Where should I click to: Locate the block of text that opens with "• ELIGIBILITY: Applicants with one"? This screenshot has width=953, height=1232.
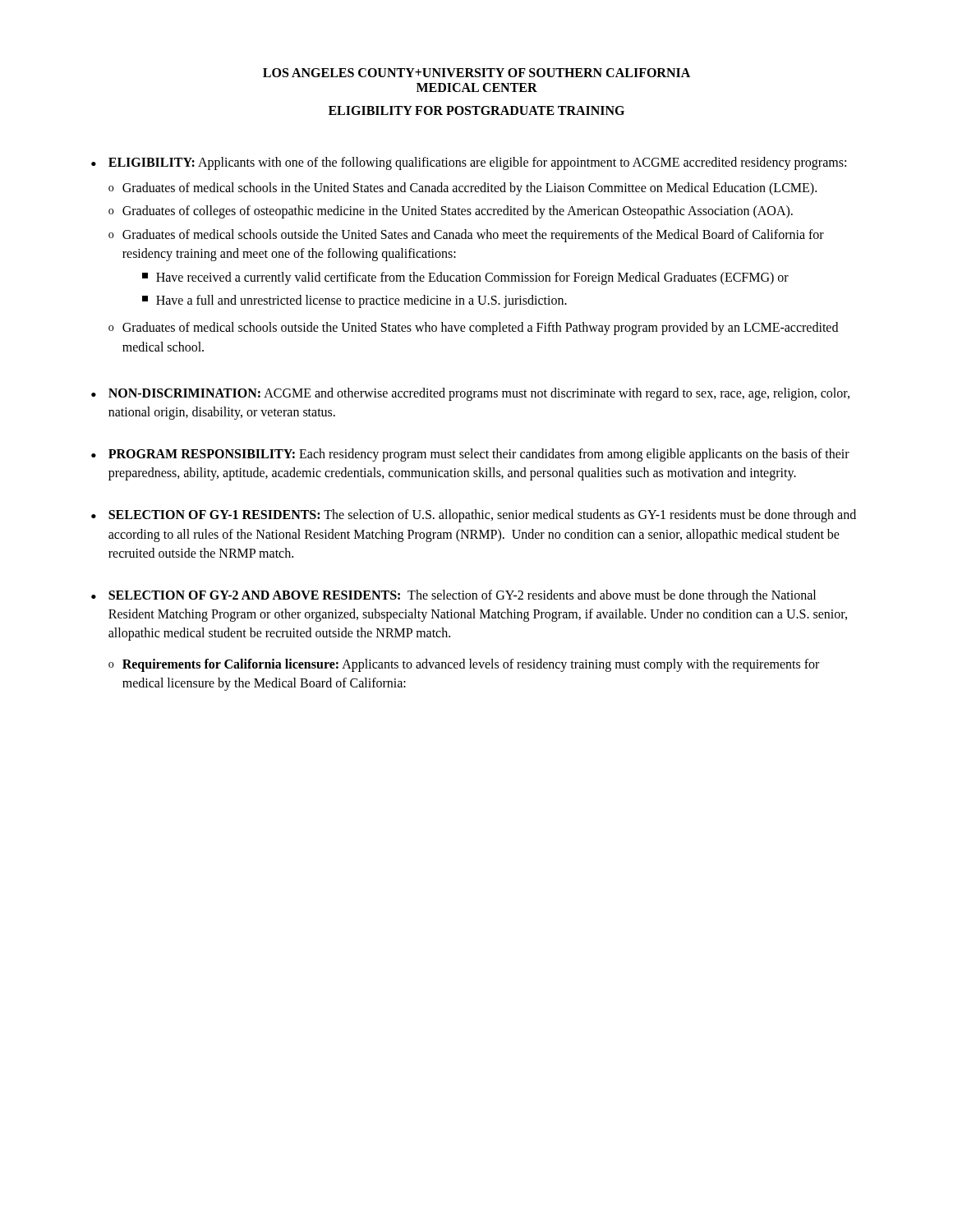pyautogui.click(x=469, y=163)
